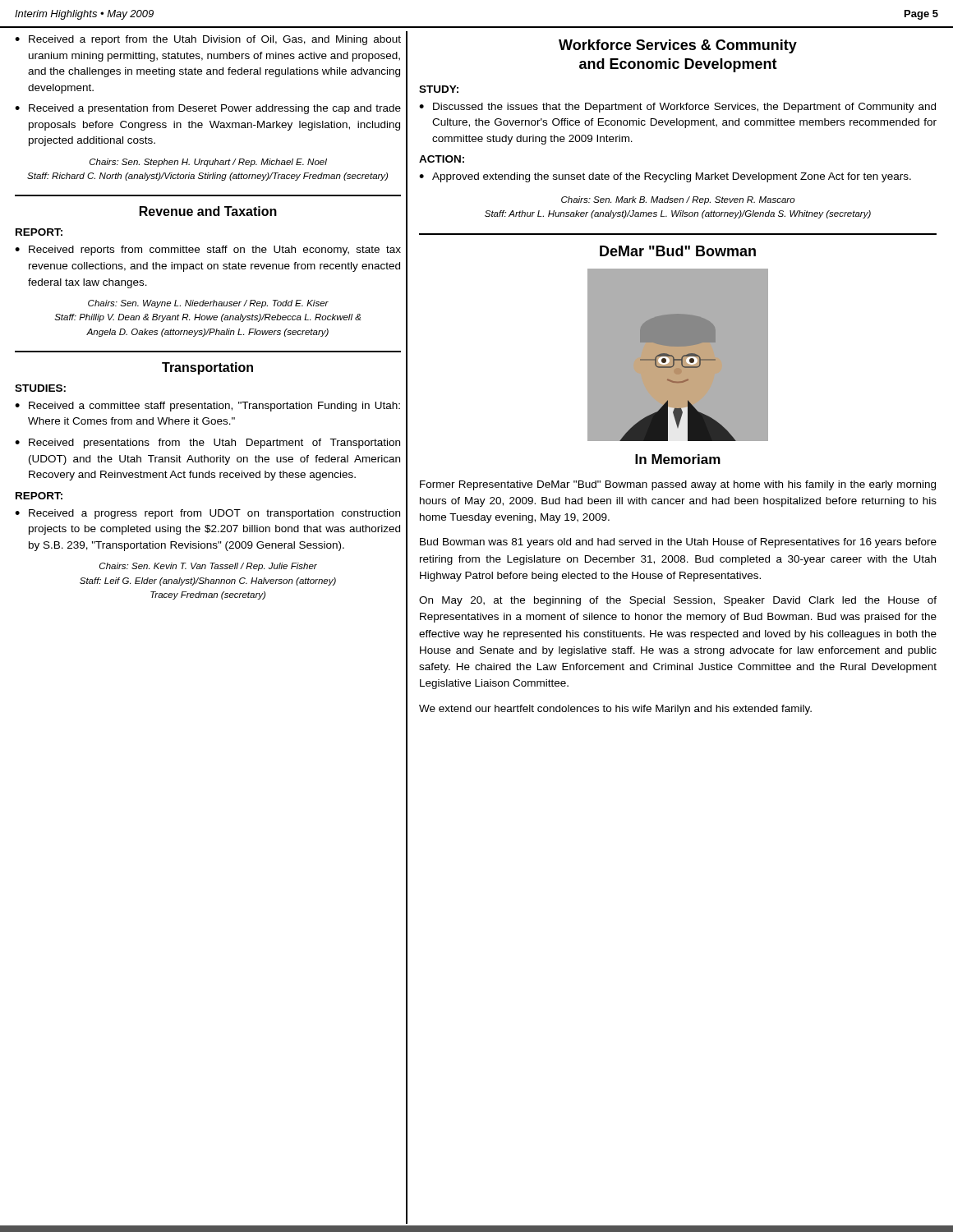The width and height of the screenshot is (953, 1232).
Task: Point to the text starting "• Received a committee staff"
Action: [x=208, y=414]
